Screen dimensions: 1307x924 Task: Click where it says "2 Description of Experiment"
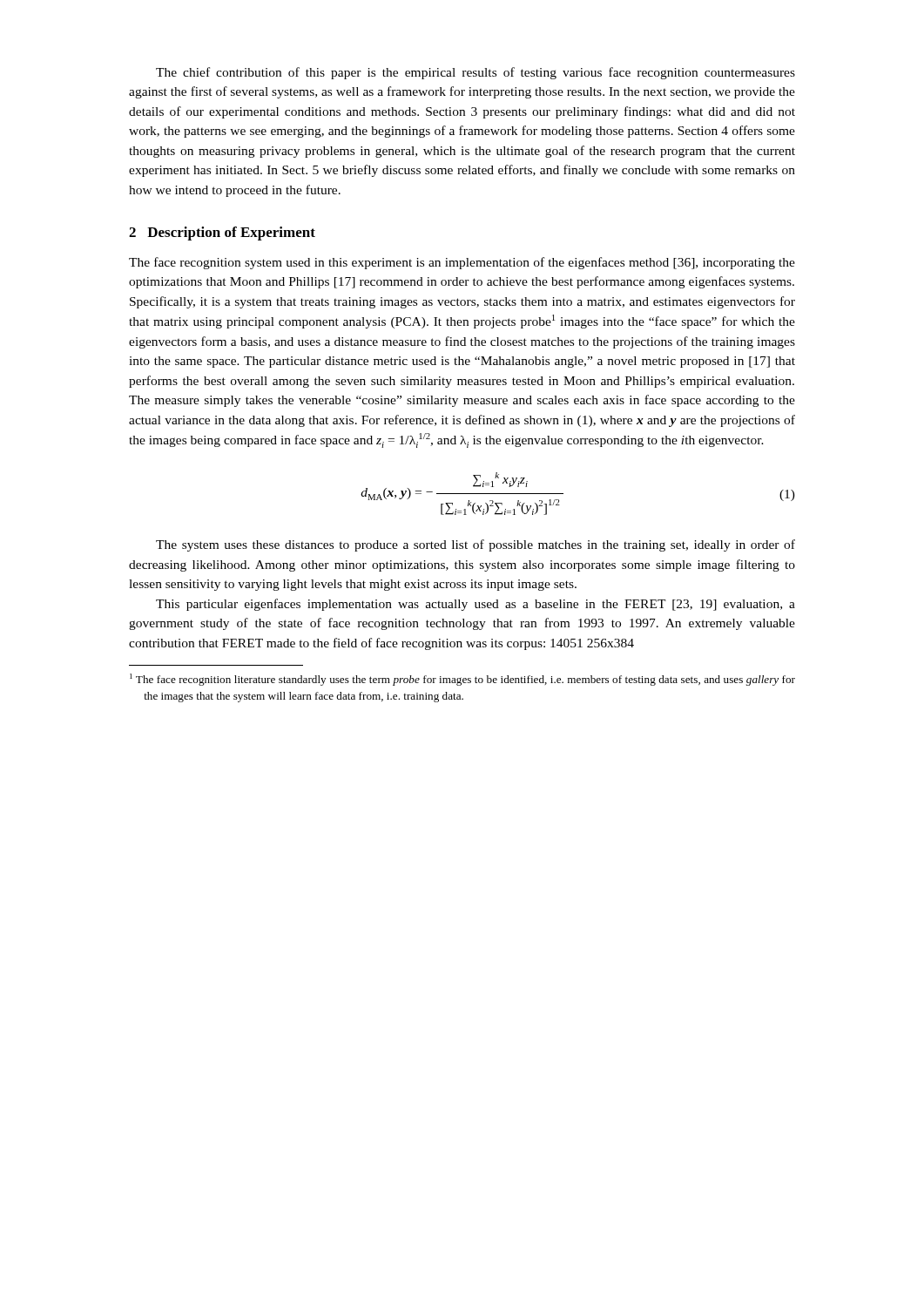point(222,232)
